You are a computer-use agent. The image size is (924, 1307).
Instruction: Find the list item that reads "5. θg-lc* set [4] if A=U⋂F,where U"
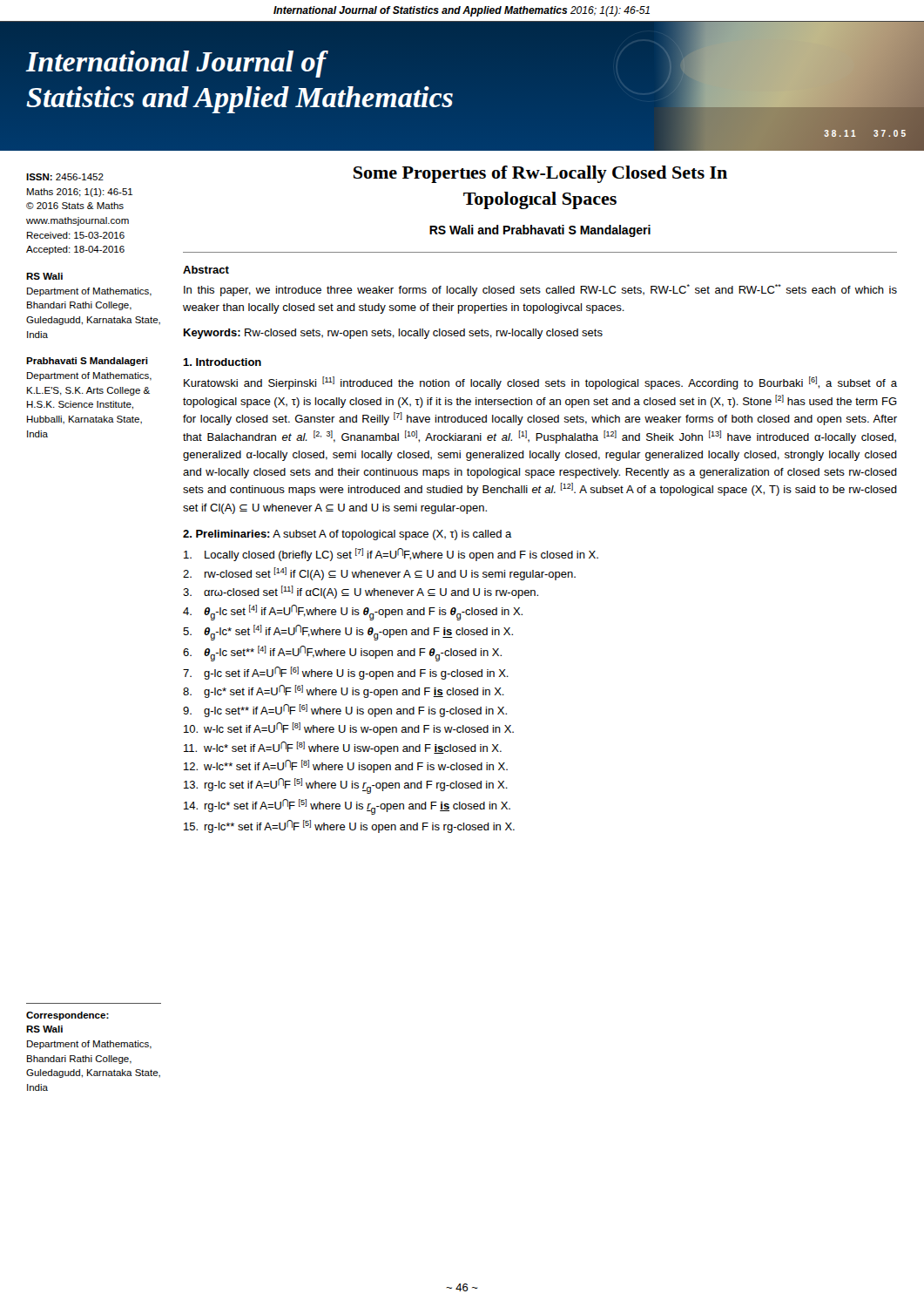click(x=348, y=633)
